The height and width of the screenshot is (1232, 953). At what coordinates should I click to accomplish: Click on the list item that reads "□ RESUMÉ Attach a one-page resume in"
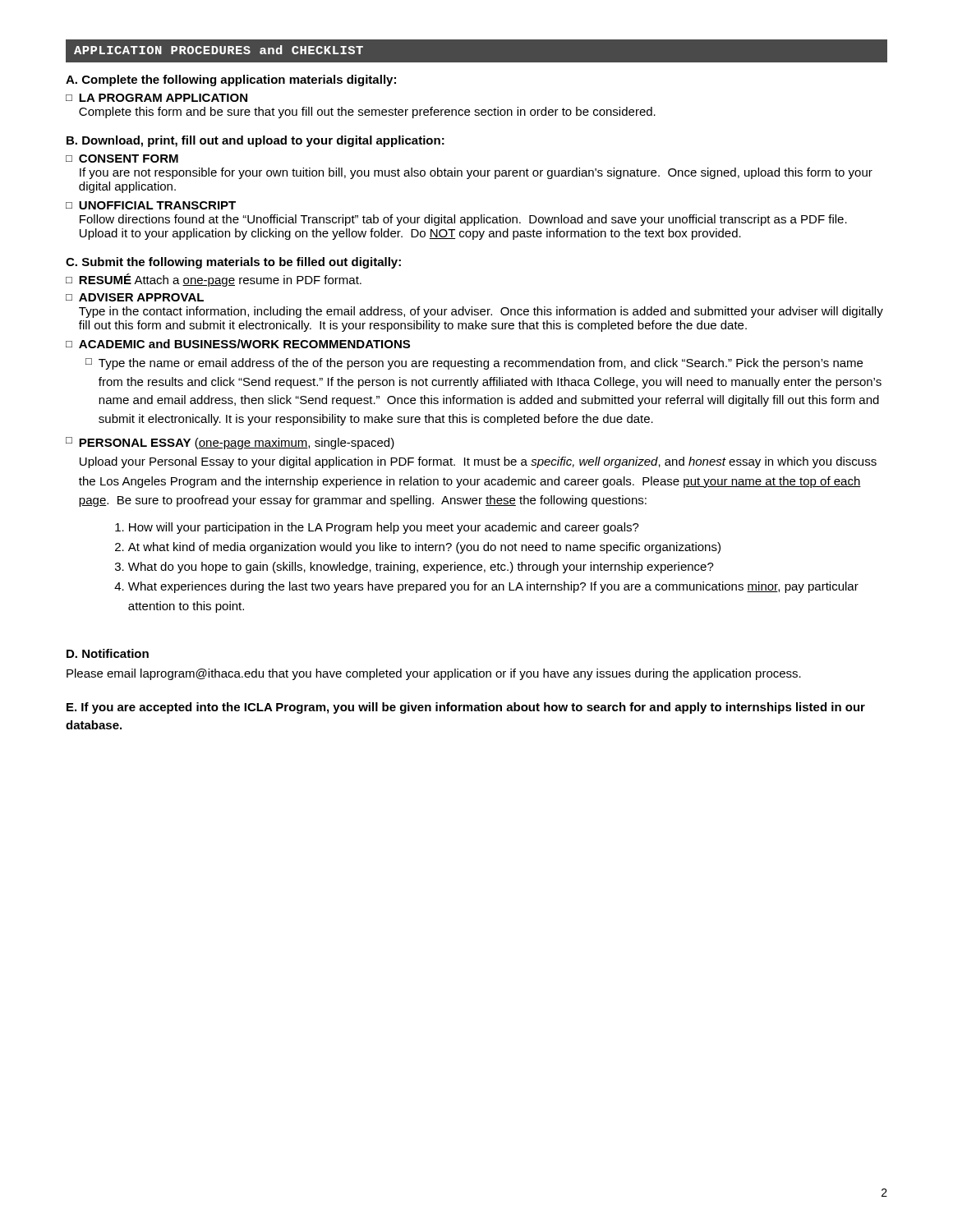coord(214,280)
